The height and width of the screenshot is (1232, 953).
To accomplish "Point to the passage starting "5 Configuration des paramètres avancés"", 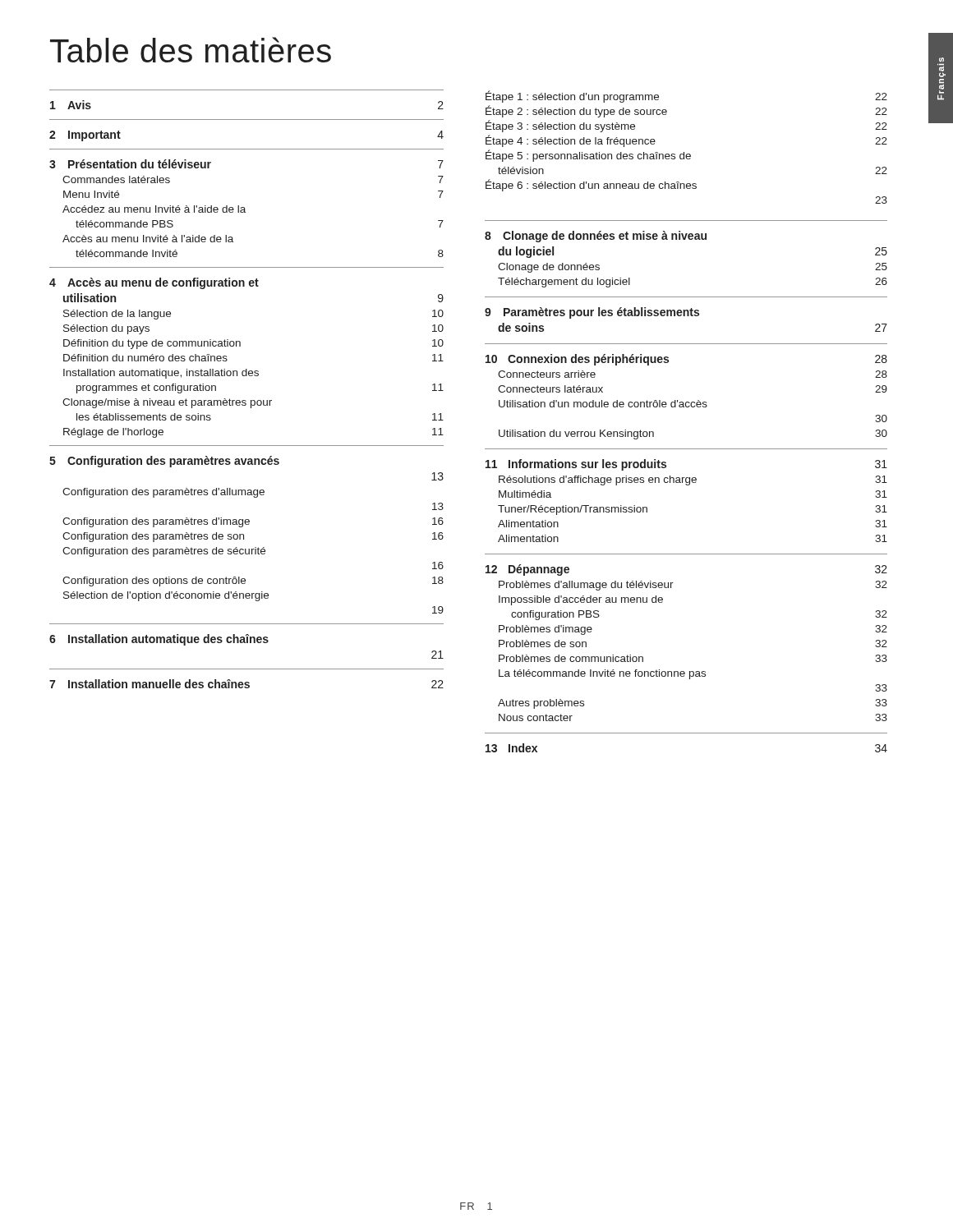I will tap(246, 535).
